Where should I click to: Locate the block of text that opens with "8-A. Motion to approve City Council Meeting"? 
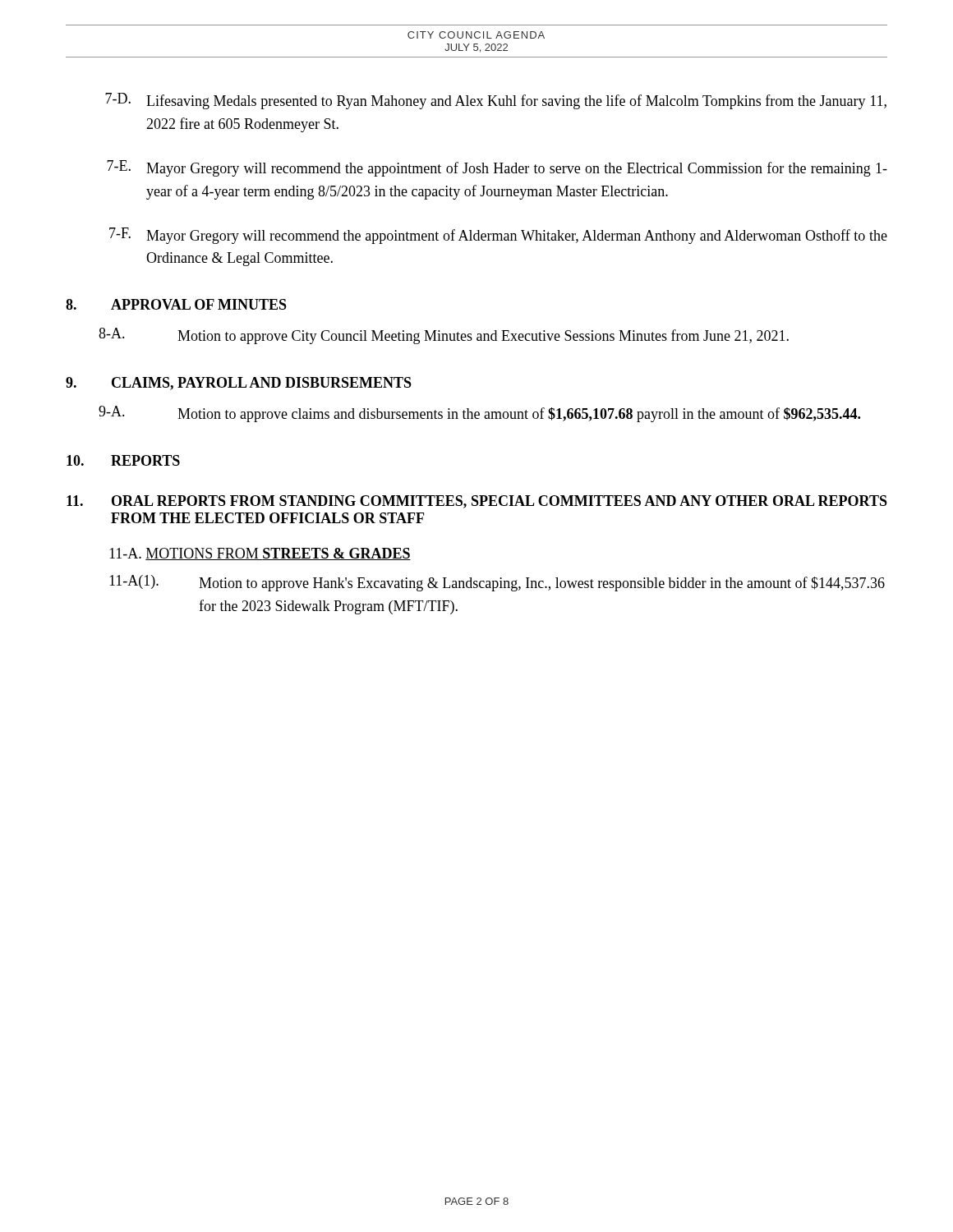[x=493, y=337]
